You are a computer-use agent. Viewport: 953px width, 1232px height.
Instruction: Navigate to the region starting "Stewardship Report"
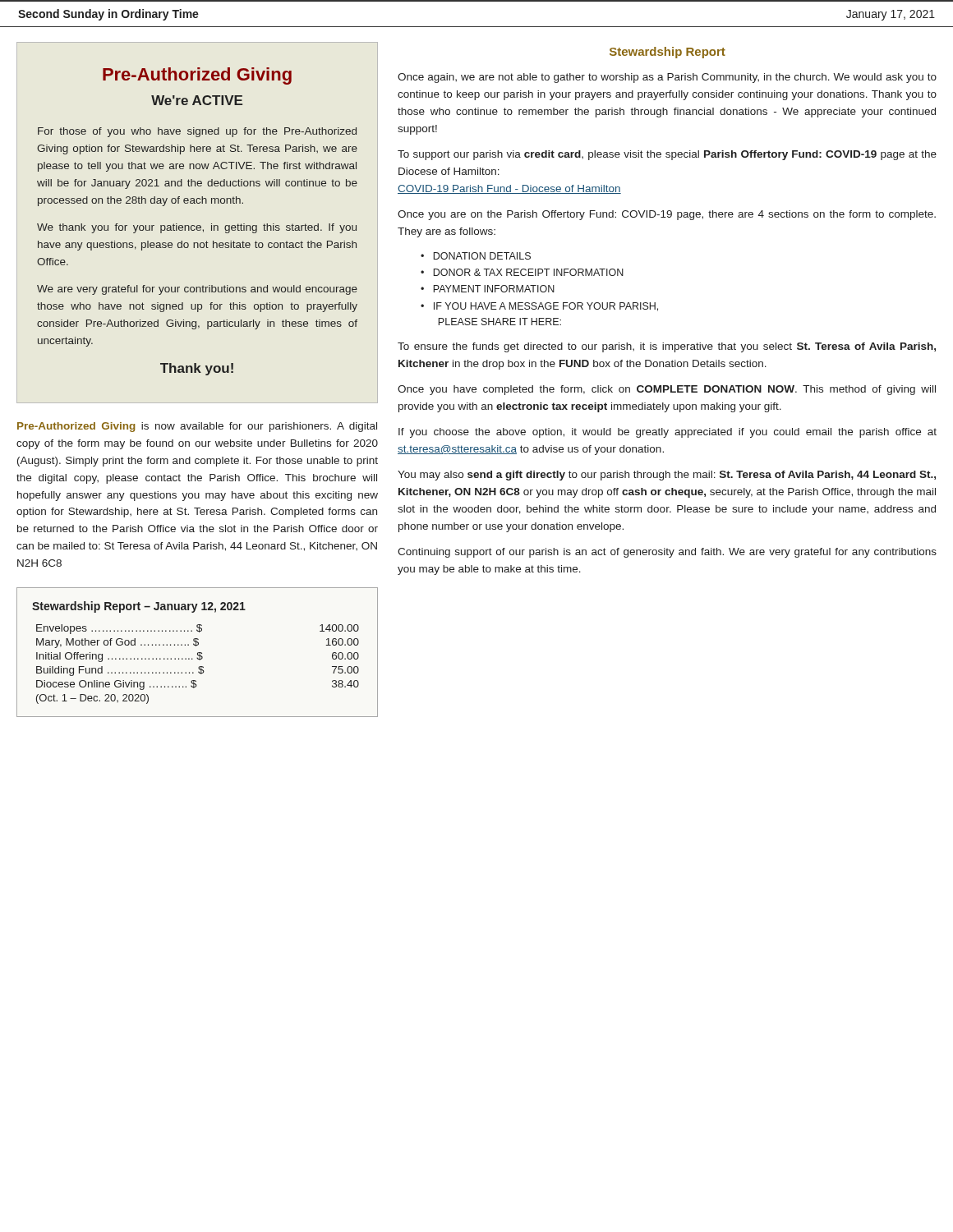pos(667,51)
